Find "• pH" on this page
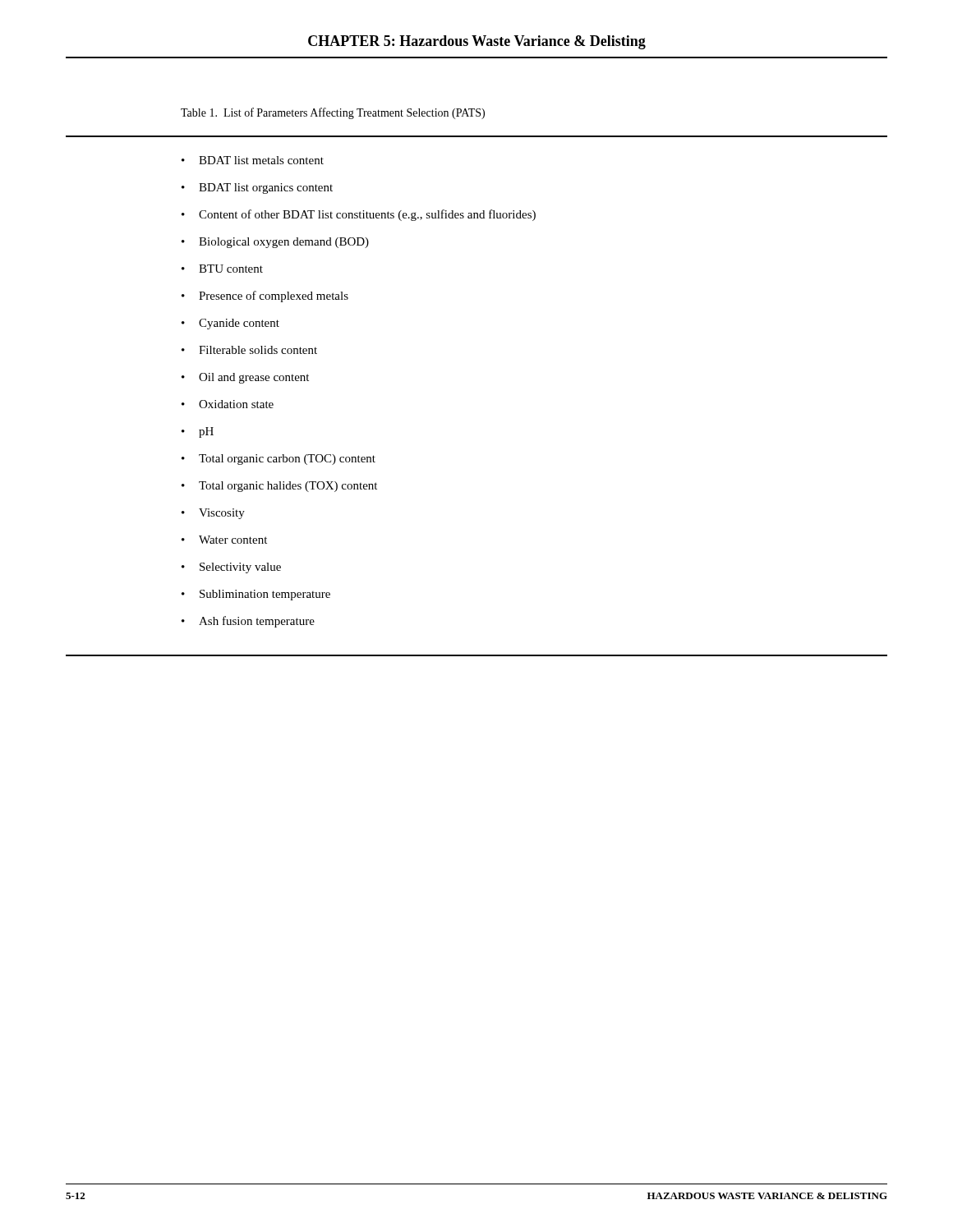The width and height of the screenshot is (953, 1232). pyautogui.click(x=197, y=432)
